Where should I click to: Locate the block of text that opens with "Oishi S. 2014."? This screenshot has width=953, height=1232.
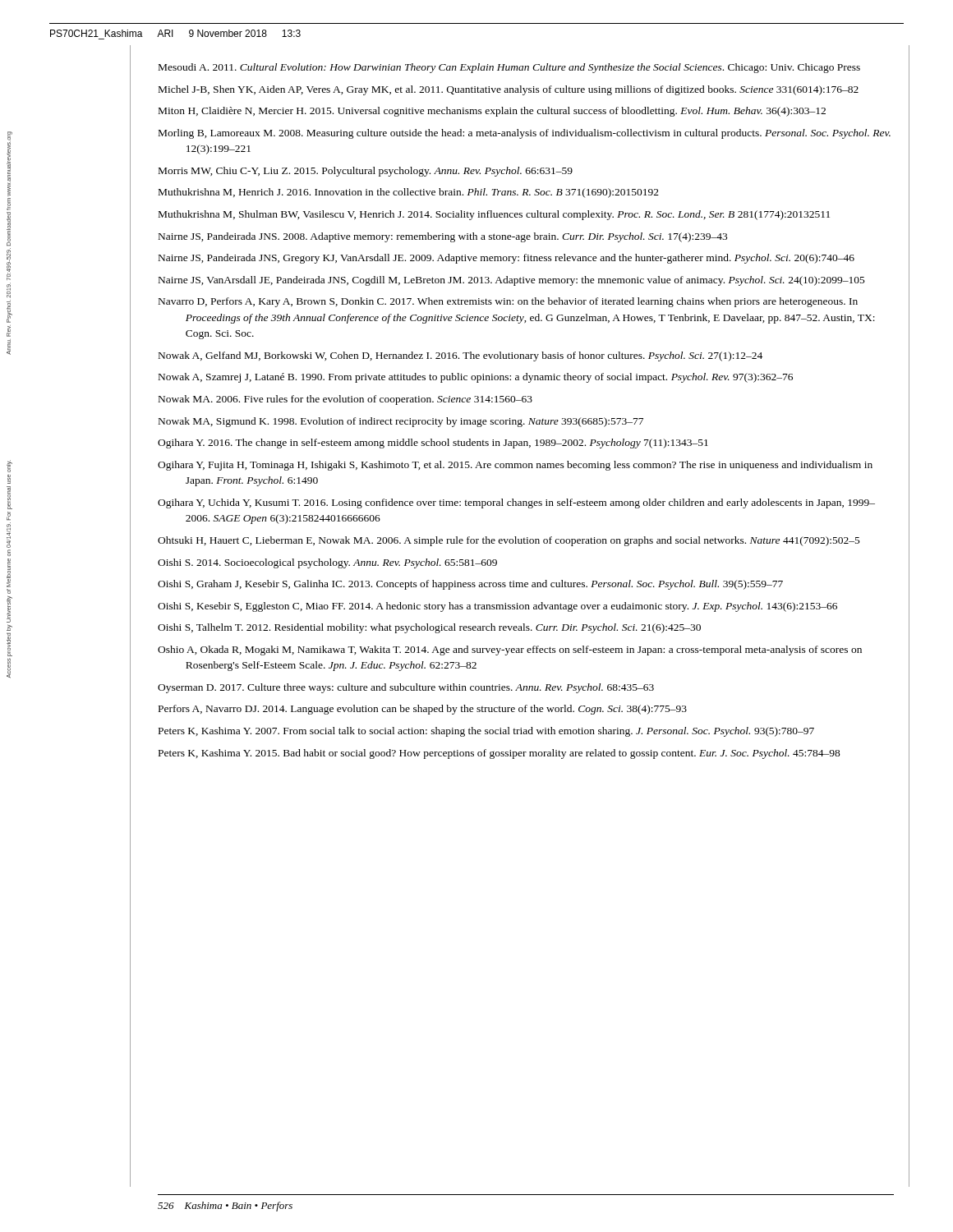pyautogui.click(x=328, y=562)
